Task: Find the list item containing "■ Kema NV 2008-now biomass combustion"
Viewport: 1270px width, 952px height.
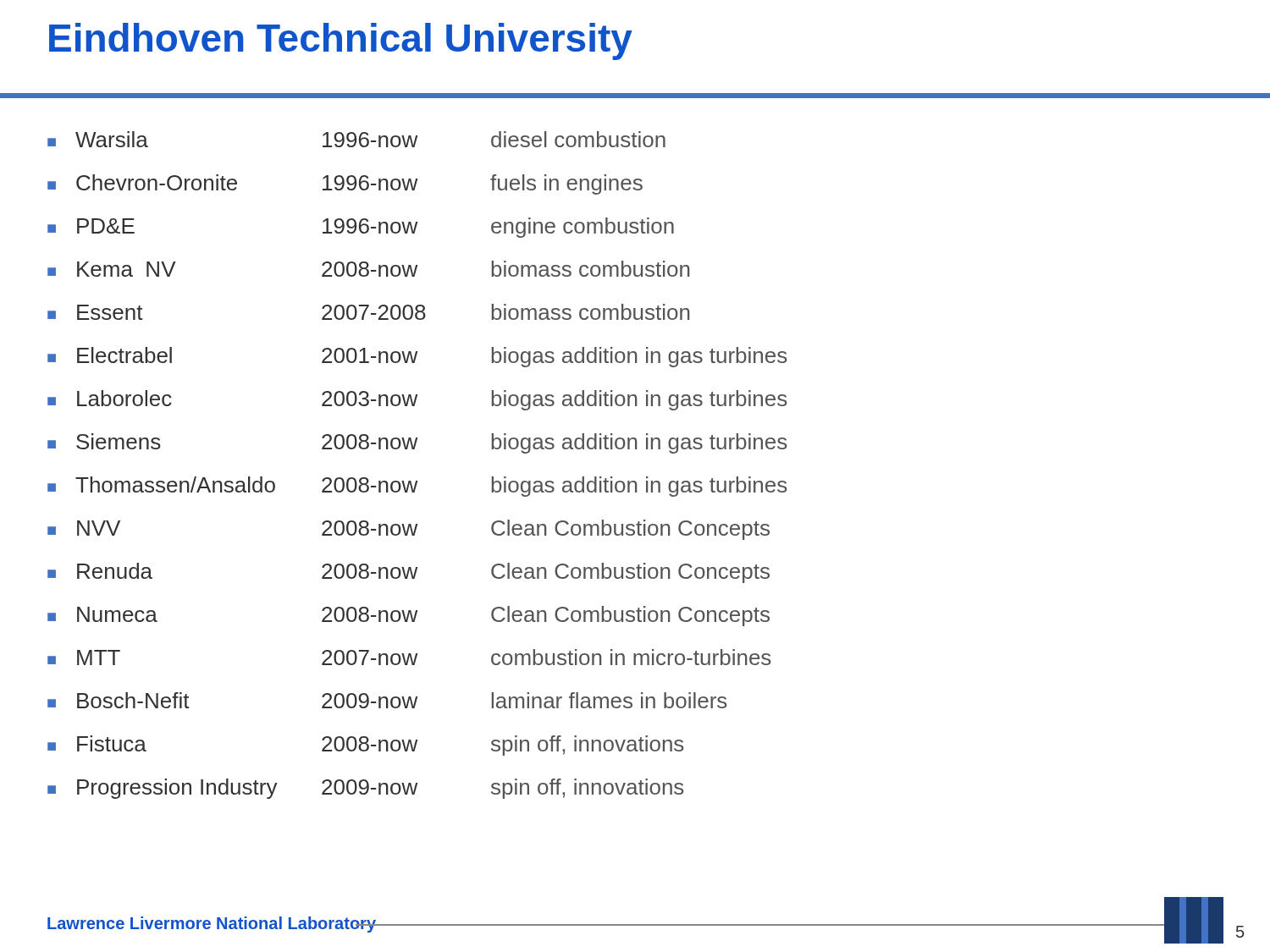Action: 369,270
